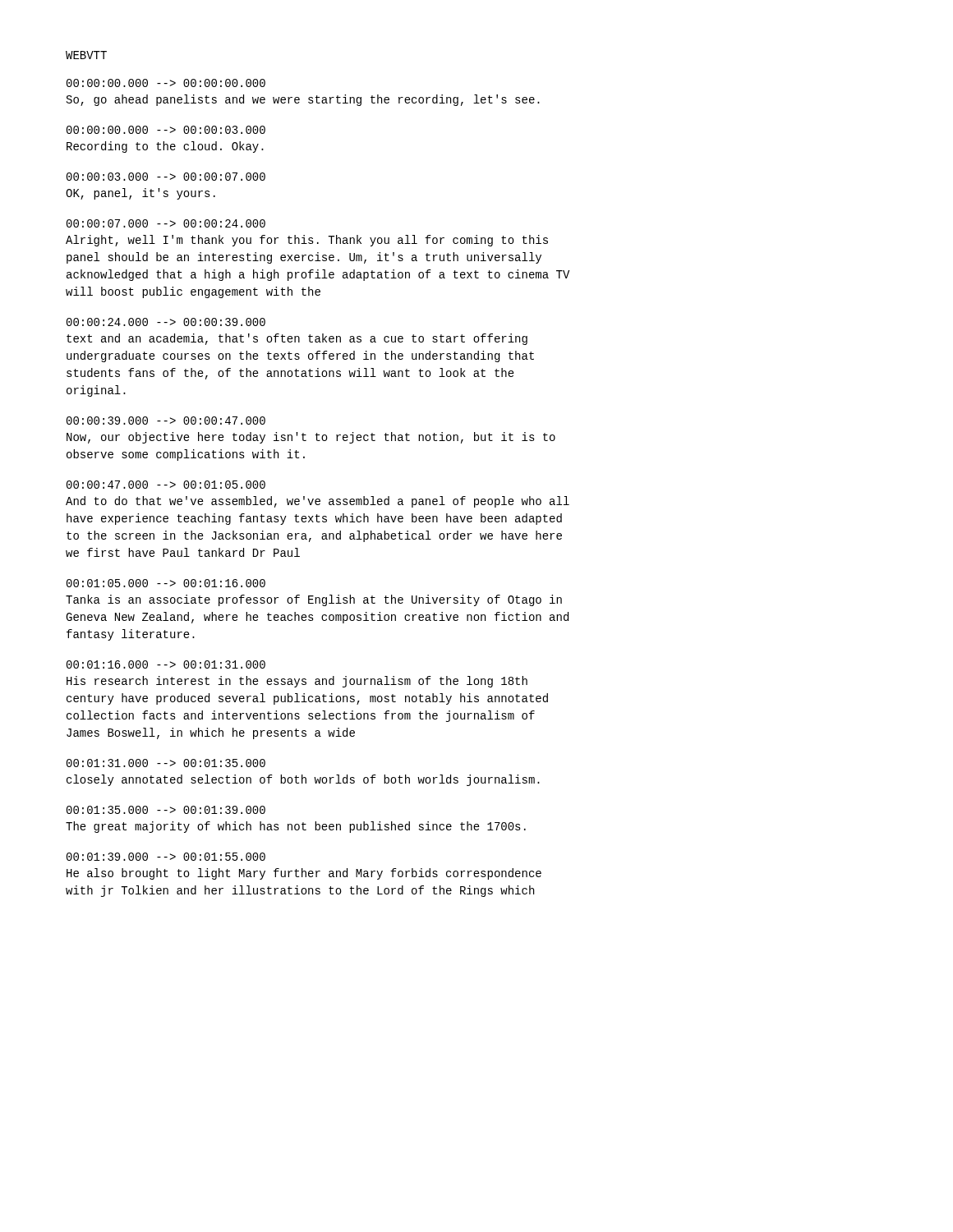Image resolution: width=953 pixels, height=1232 pixels.
Task: Click on the text block with the text "00:01:31.000 --> 00:01:35.000 closely"
Action: (476, 772)
